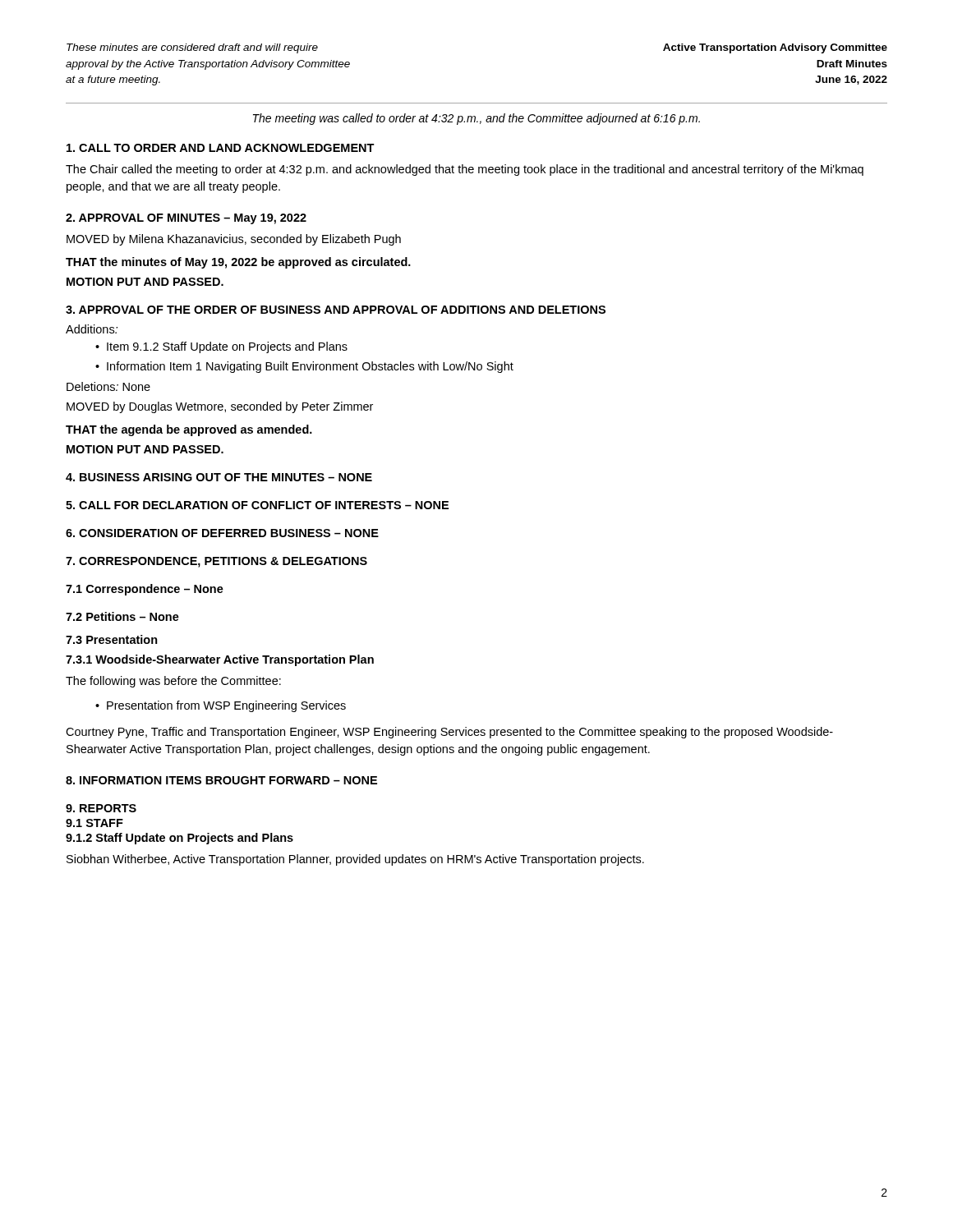The height and width of the screenshot is (1232, 953).
Task: Select the section header that reads "9.1.2 Staff Update on"
Action: tap(180, 838)
